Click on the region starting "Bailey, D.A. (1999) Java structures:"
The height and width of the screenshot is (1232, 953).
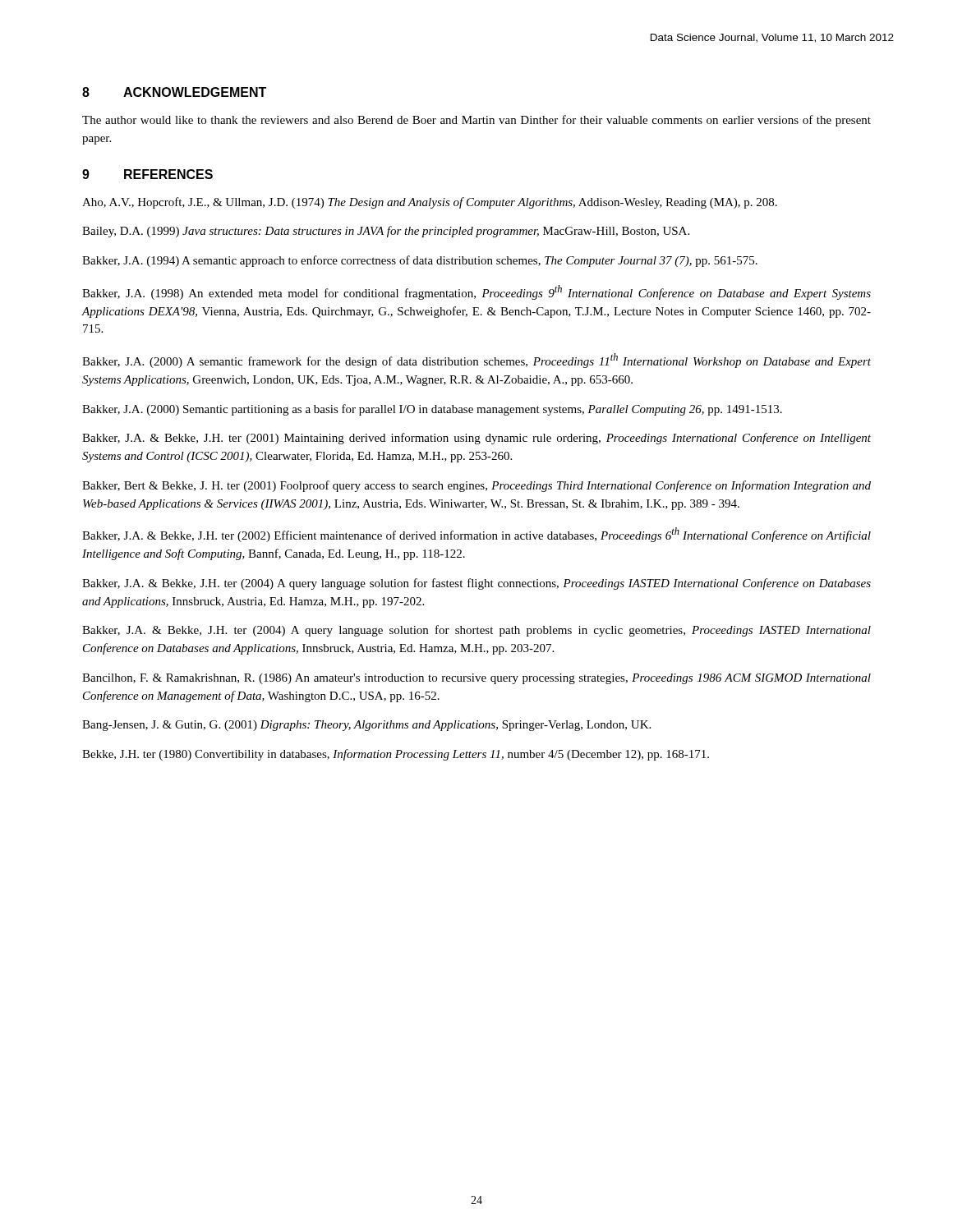(386, 231)
